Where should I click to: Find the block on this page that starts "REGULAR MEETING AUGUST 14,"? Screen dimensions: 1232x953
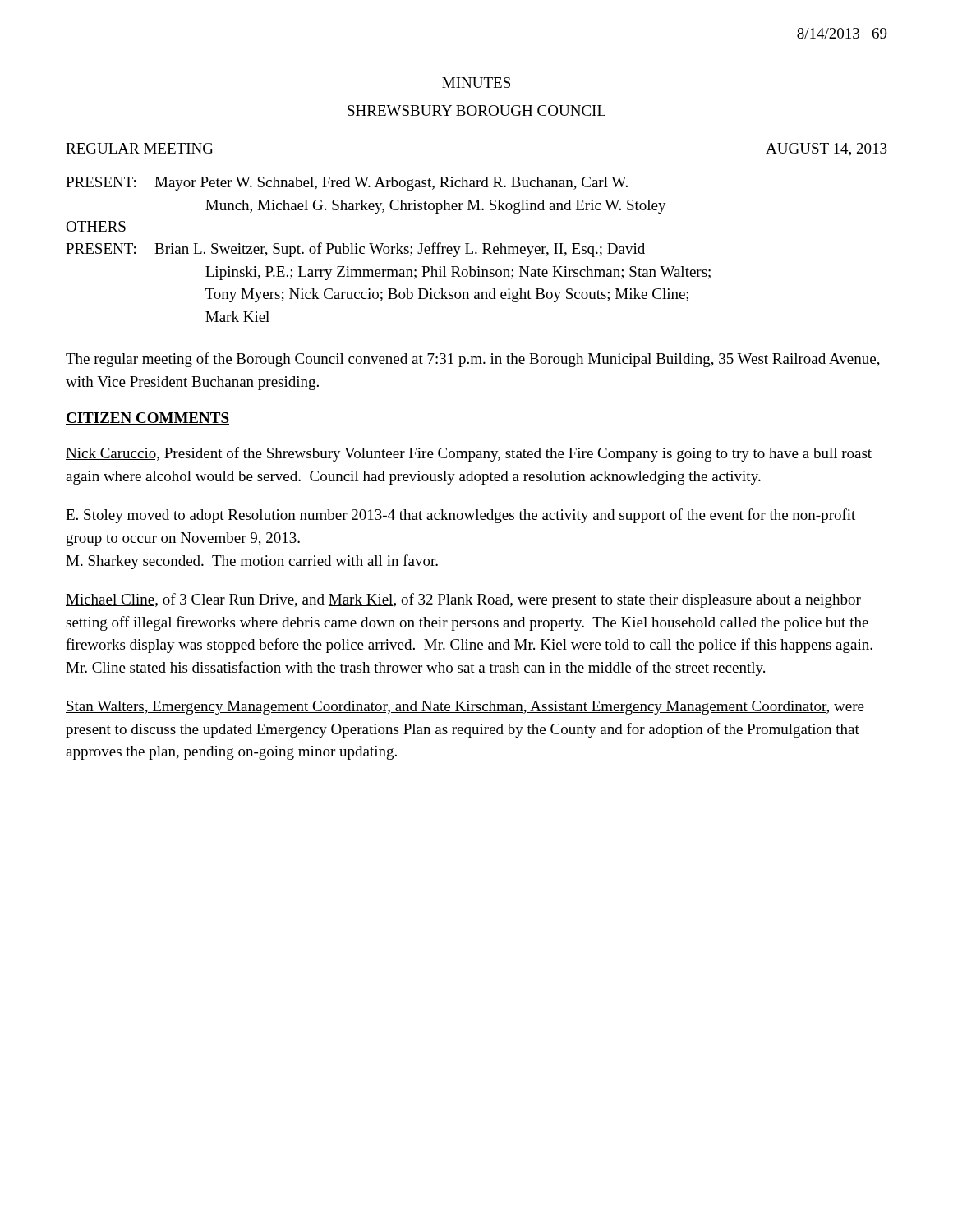coord(150,150)
